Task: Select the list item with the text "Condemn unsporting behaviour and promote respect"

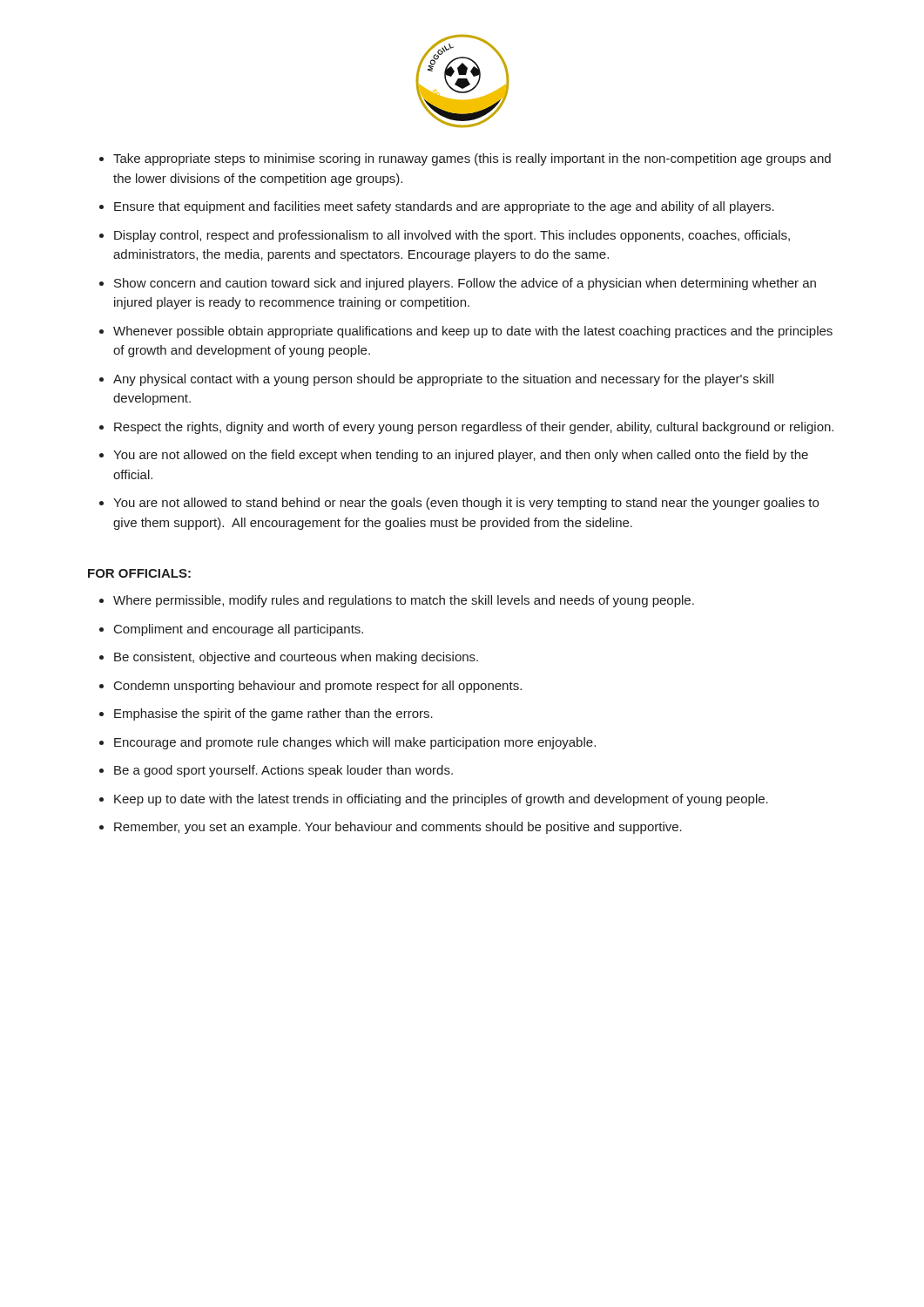Action: click(318, 685)
